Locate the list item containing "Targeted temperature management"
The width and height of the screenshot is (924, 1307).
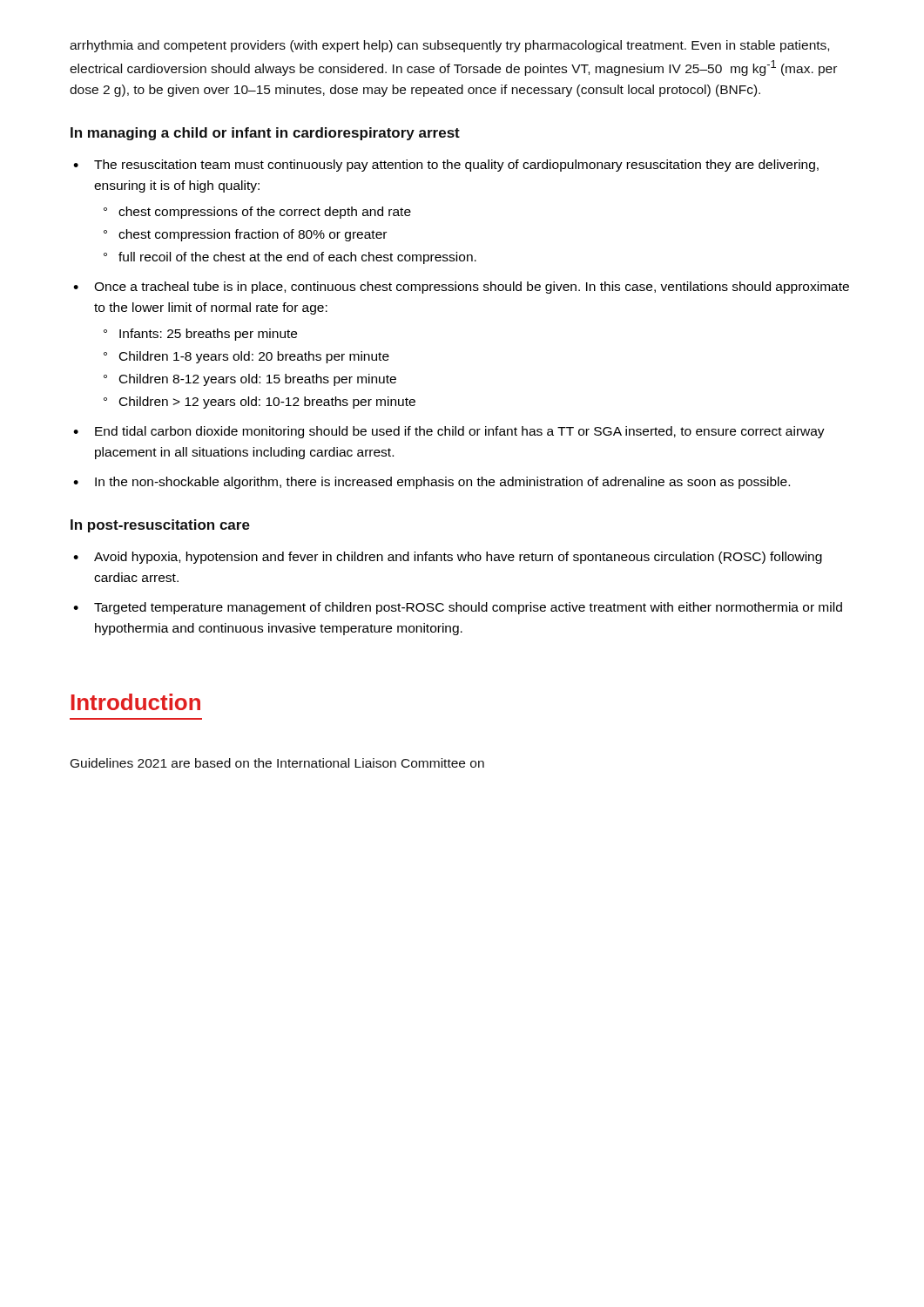pyautogui.click(x=468, y=618)
